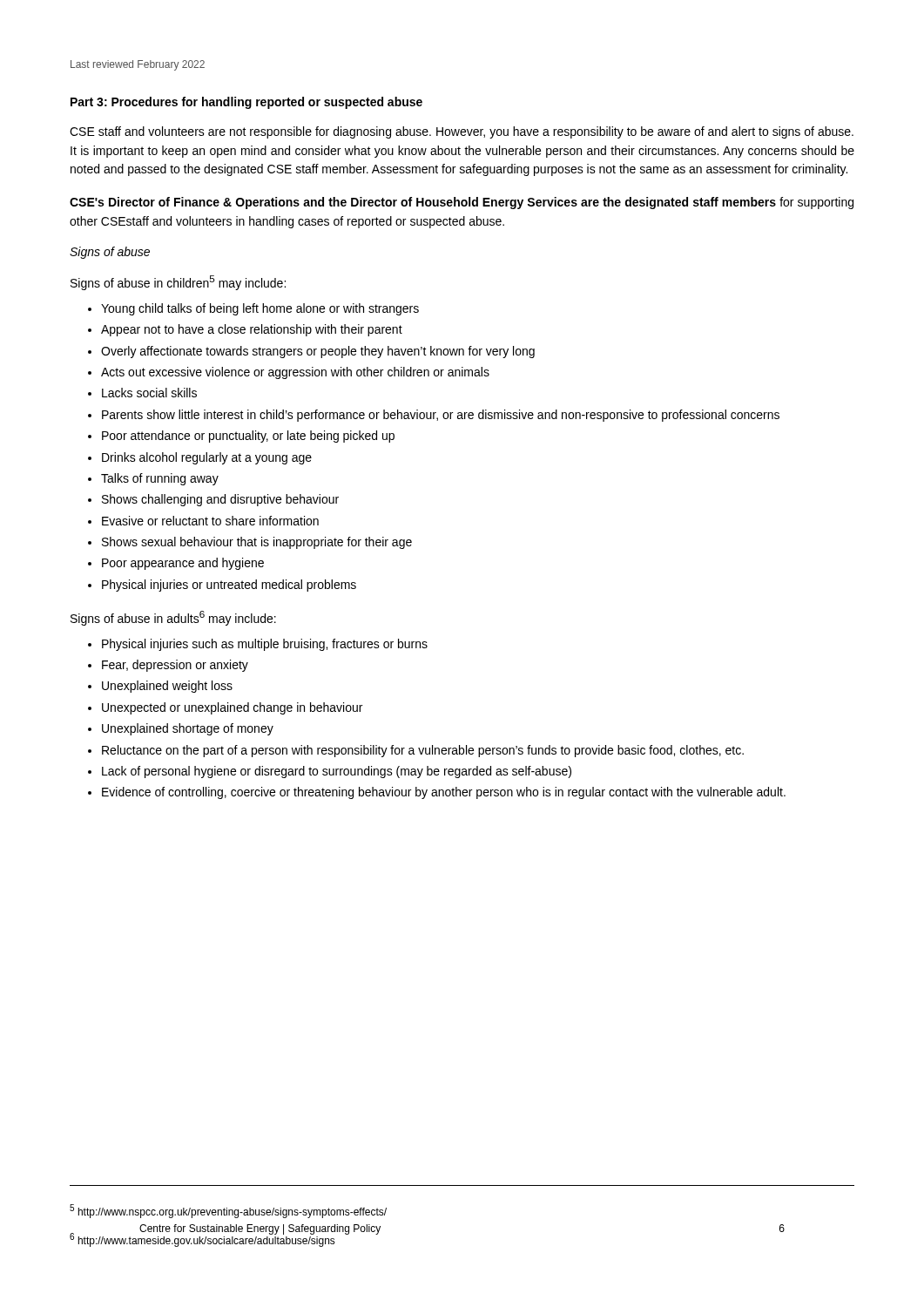The image size is (924, 1307).
Task: Locate the list item containing "Physical injuries such as"
Action: pyautogui.click(x=264, y=644)
